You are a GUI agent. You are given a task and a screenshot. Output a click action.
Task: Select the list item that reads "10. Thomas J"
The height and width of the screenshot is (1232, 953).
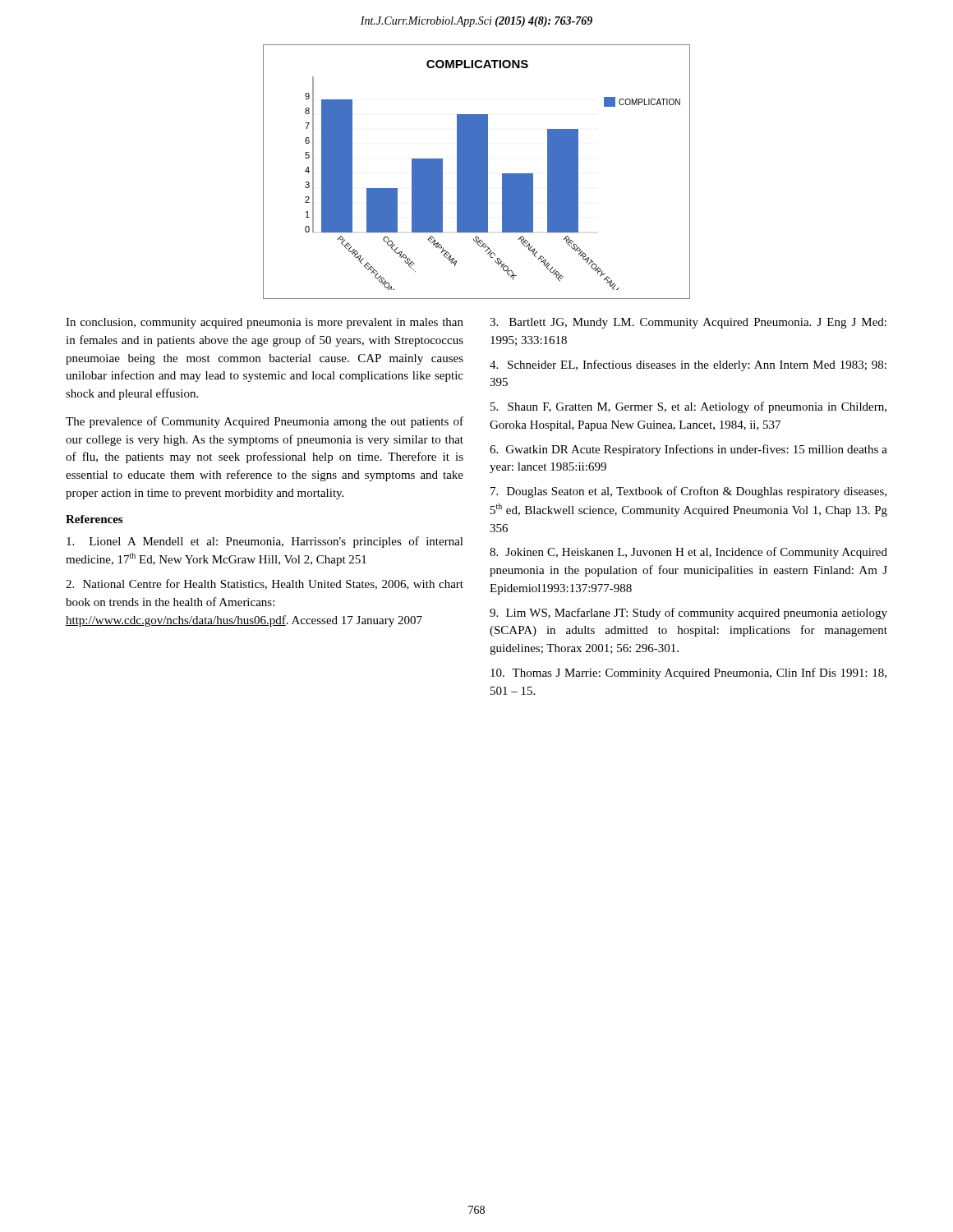688,681
